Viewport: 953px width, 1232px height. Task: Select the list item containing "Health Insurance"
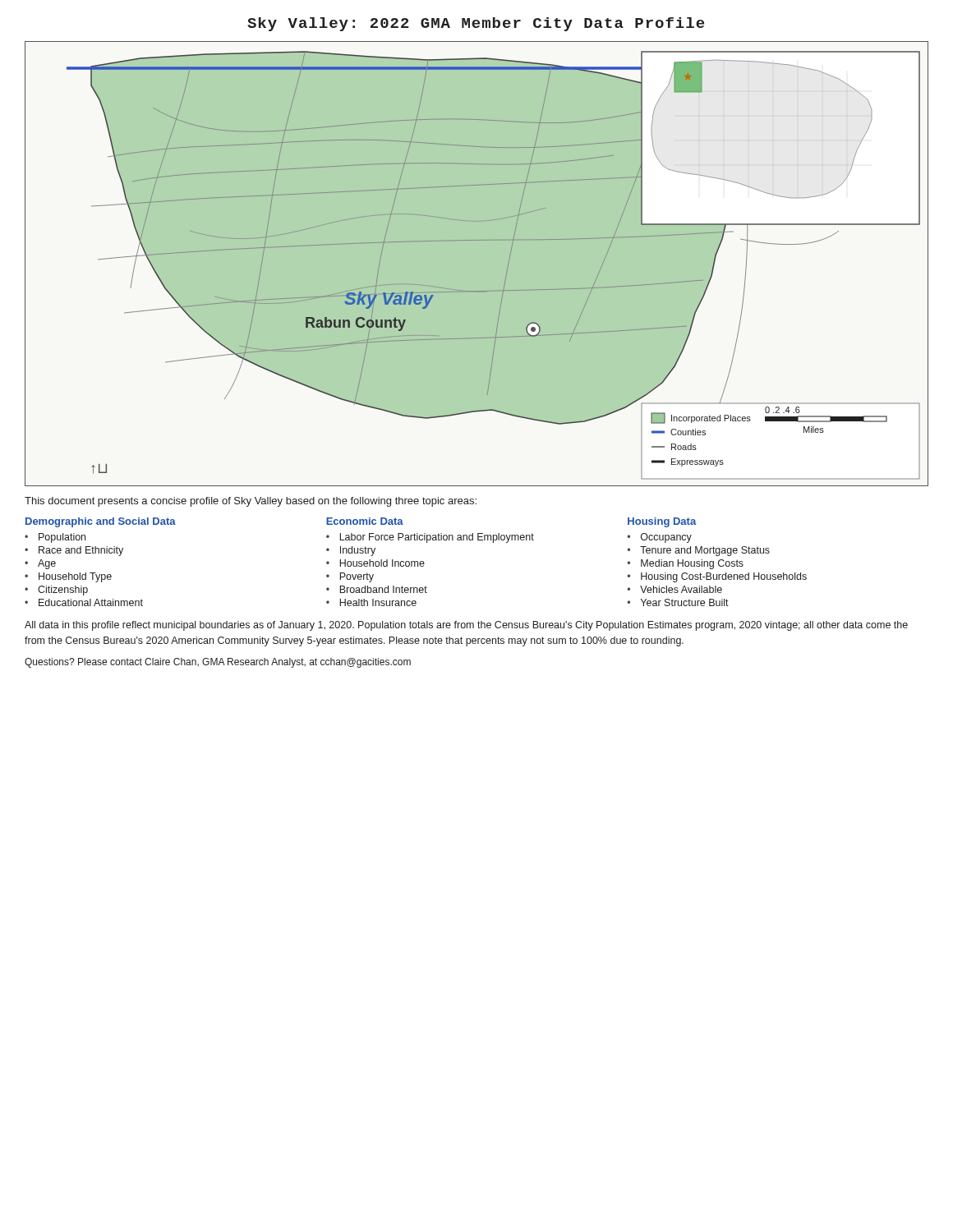coord(378,603)
